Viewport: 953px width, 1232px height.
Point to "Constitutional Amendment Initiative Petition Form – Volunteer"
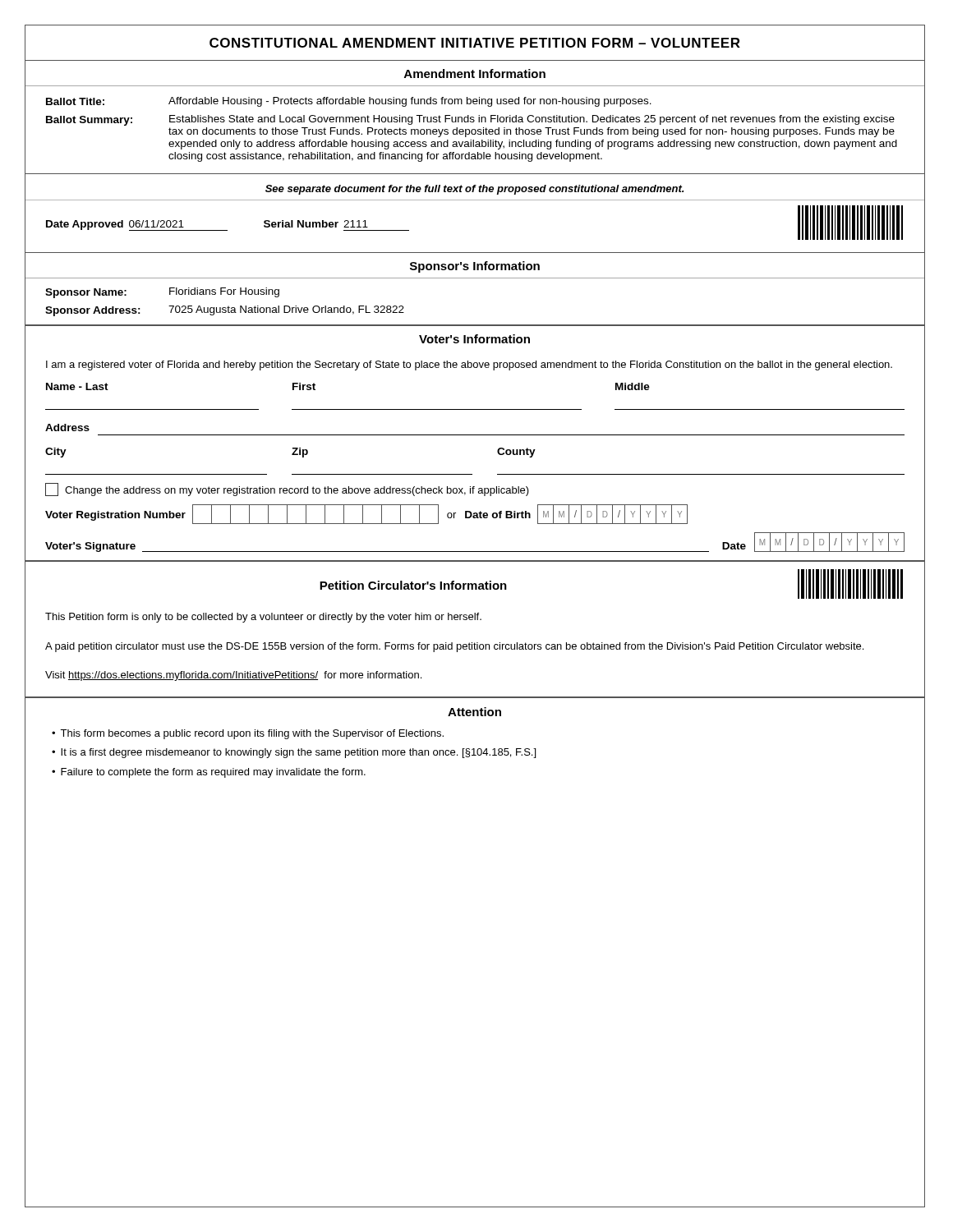click(475, 44)
